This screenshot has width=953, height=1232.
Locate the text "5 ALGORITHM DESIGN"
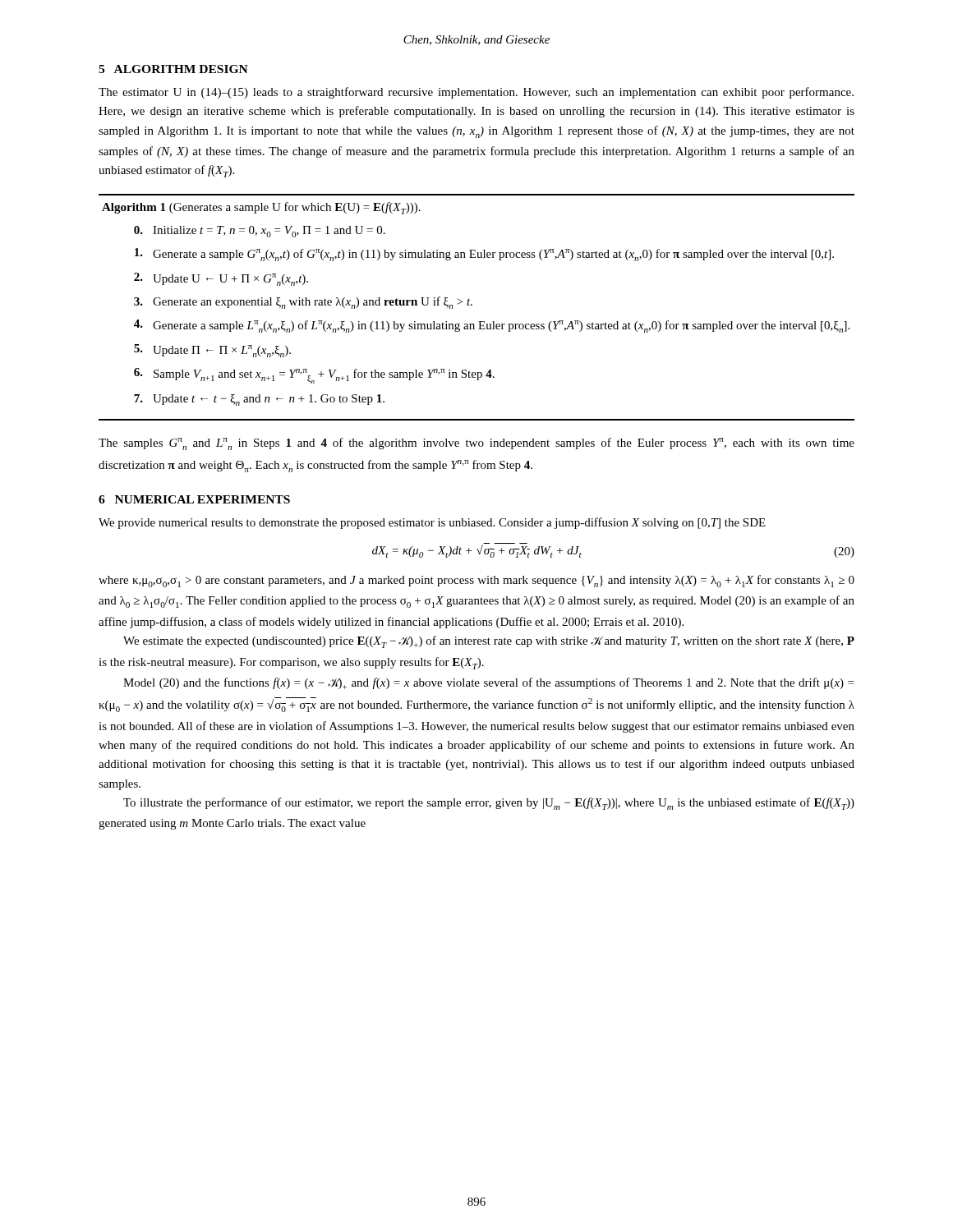tap(173, 69)
